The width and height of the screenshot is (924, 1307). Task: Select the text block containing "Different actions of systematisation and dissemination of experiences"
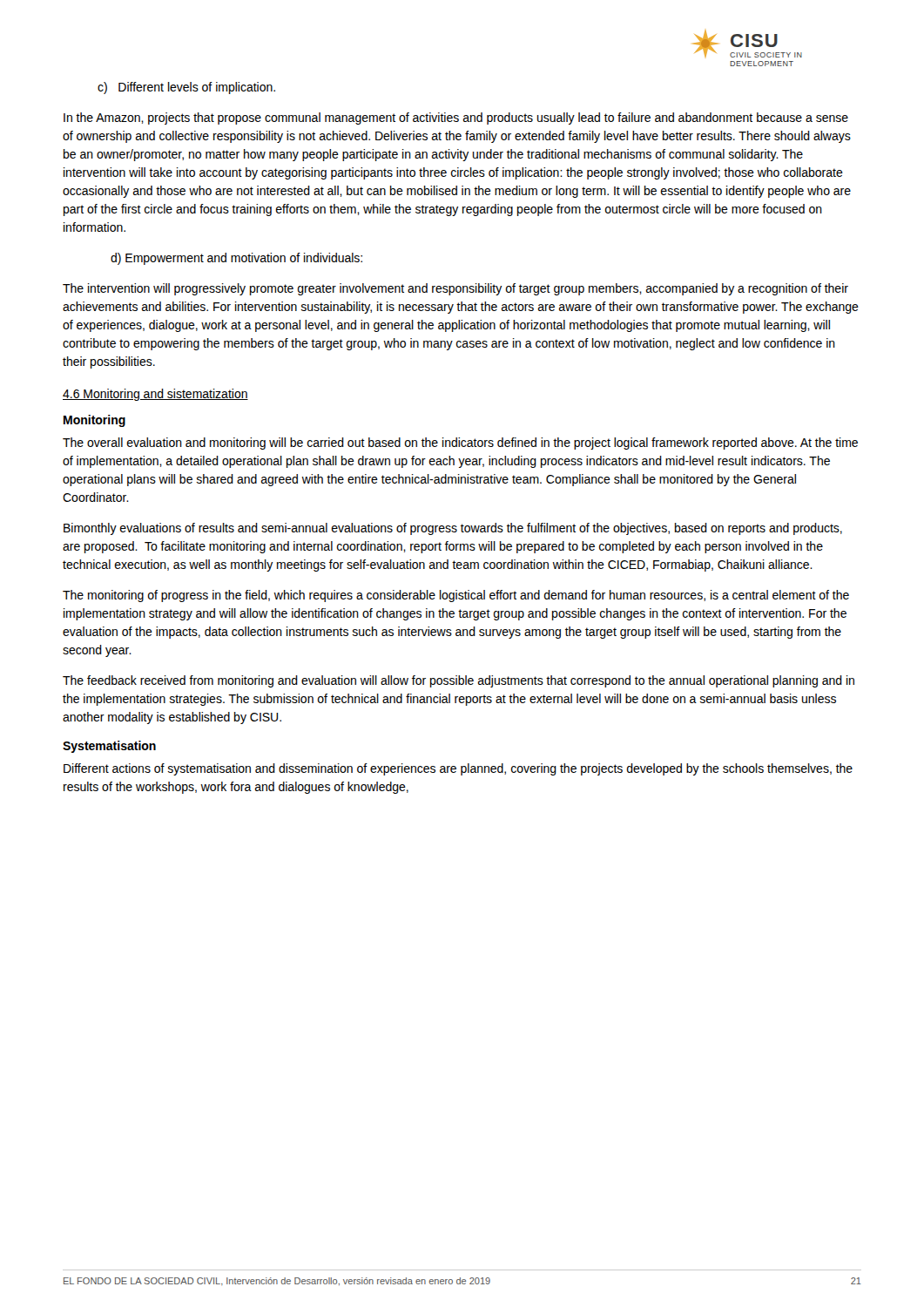458,778
